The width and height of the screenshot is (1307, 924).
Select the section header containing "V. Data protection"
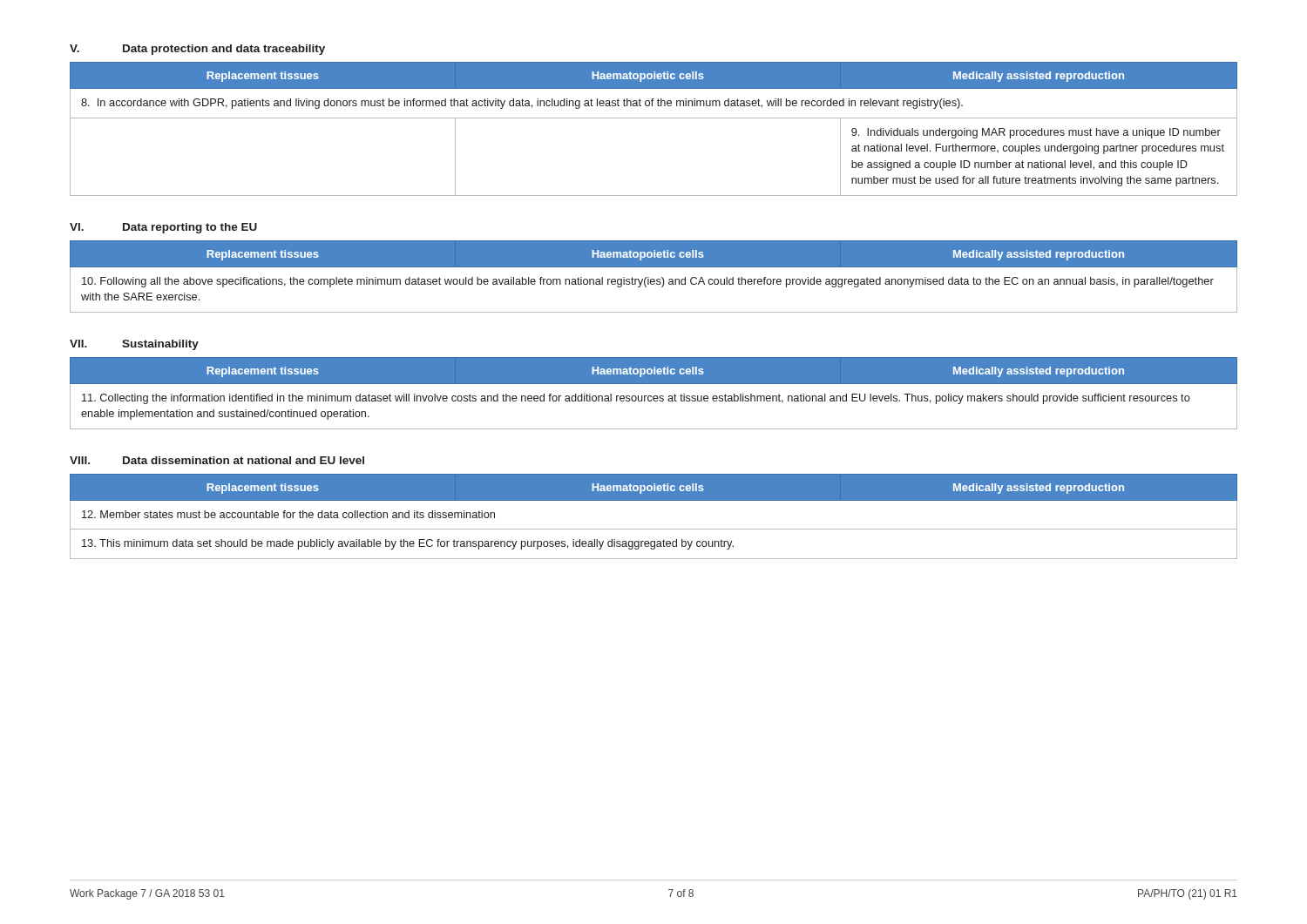(x=197, y=48)
